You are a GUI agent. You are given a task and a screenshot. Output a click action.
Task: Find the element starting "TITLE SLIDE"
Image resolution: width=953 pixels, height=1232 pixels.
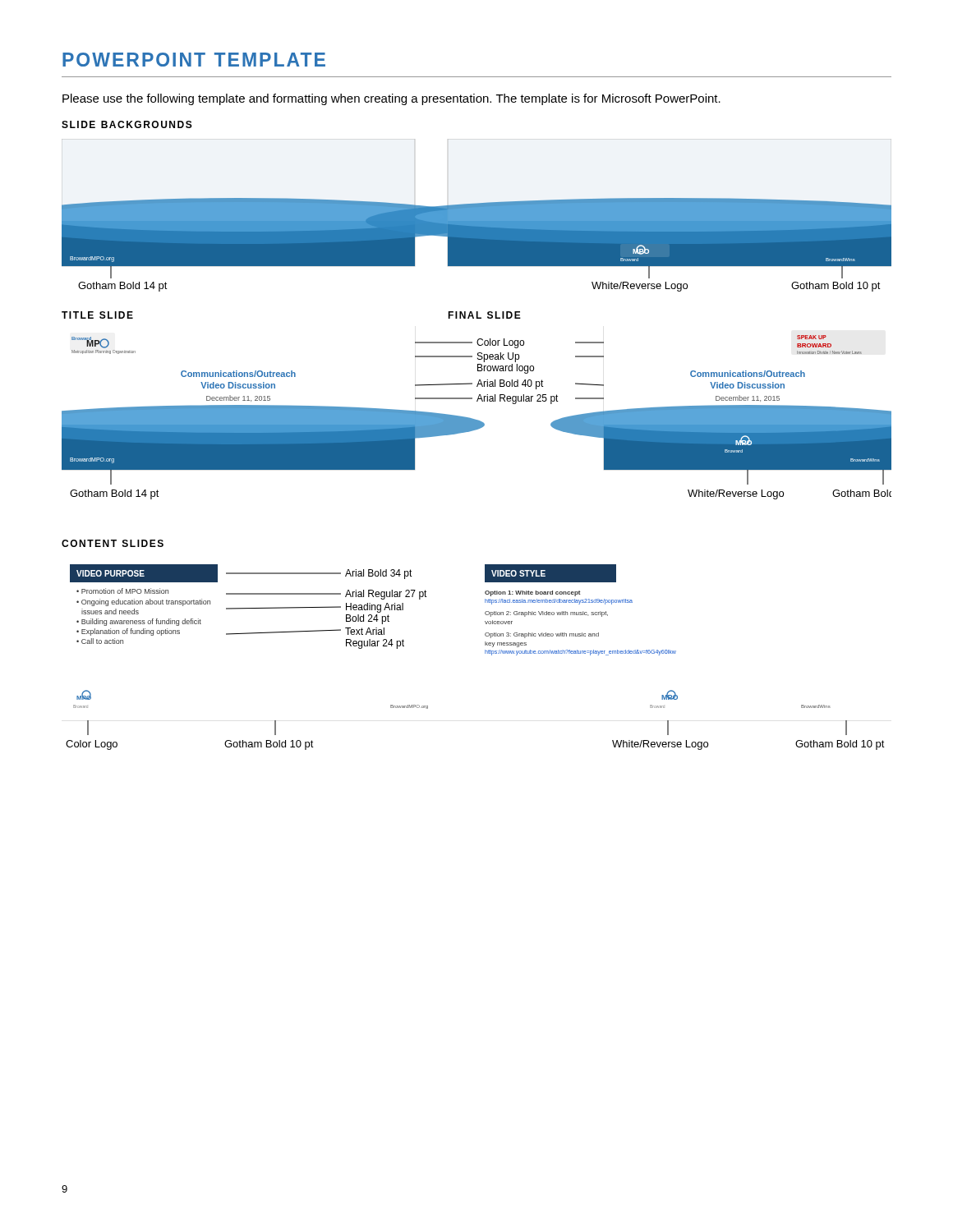98,316
